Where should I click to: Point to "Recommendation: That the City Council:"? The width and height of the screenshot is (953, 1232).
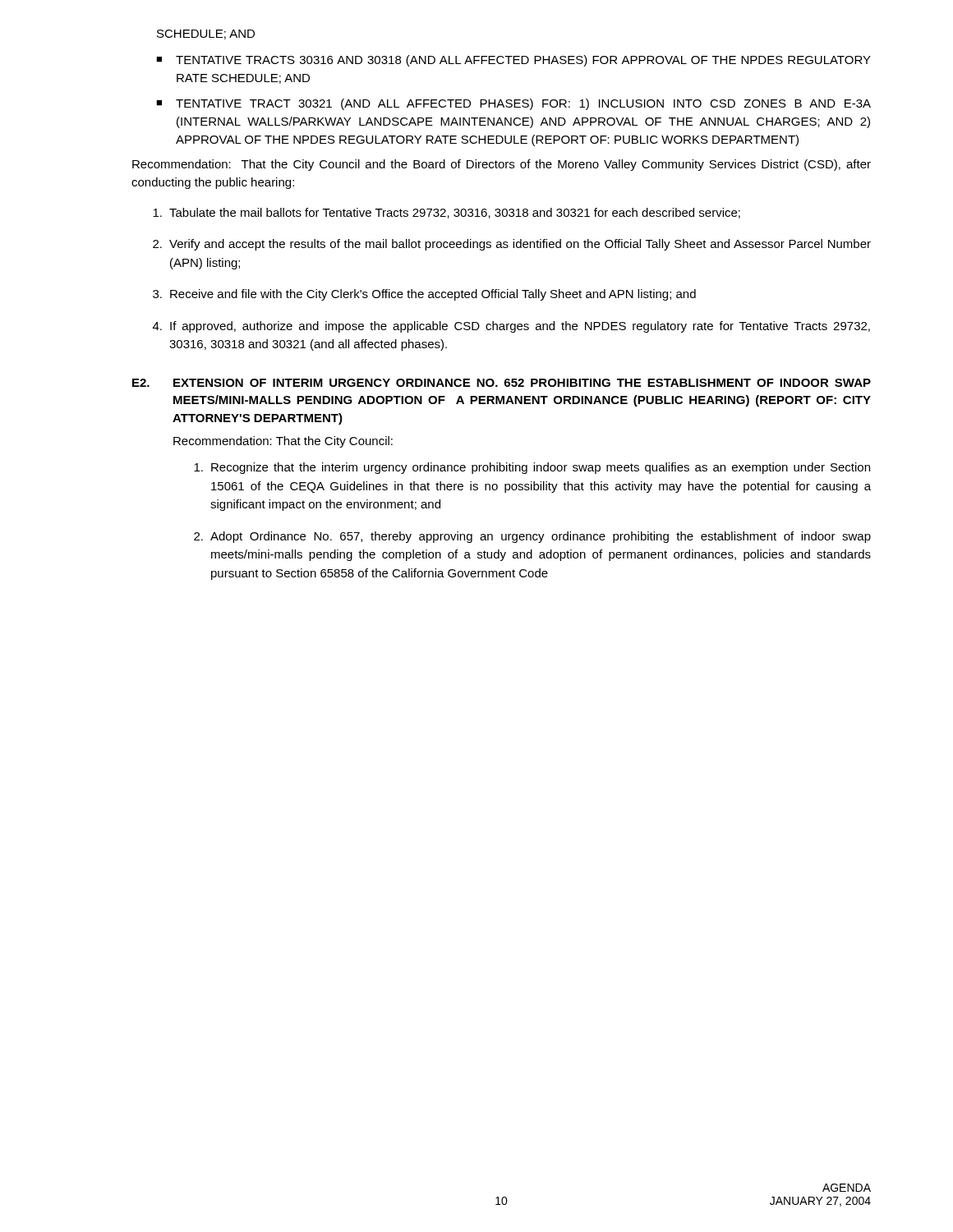(x=283, y=440)
